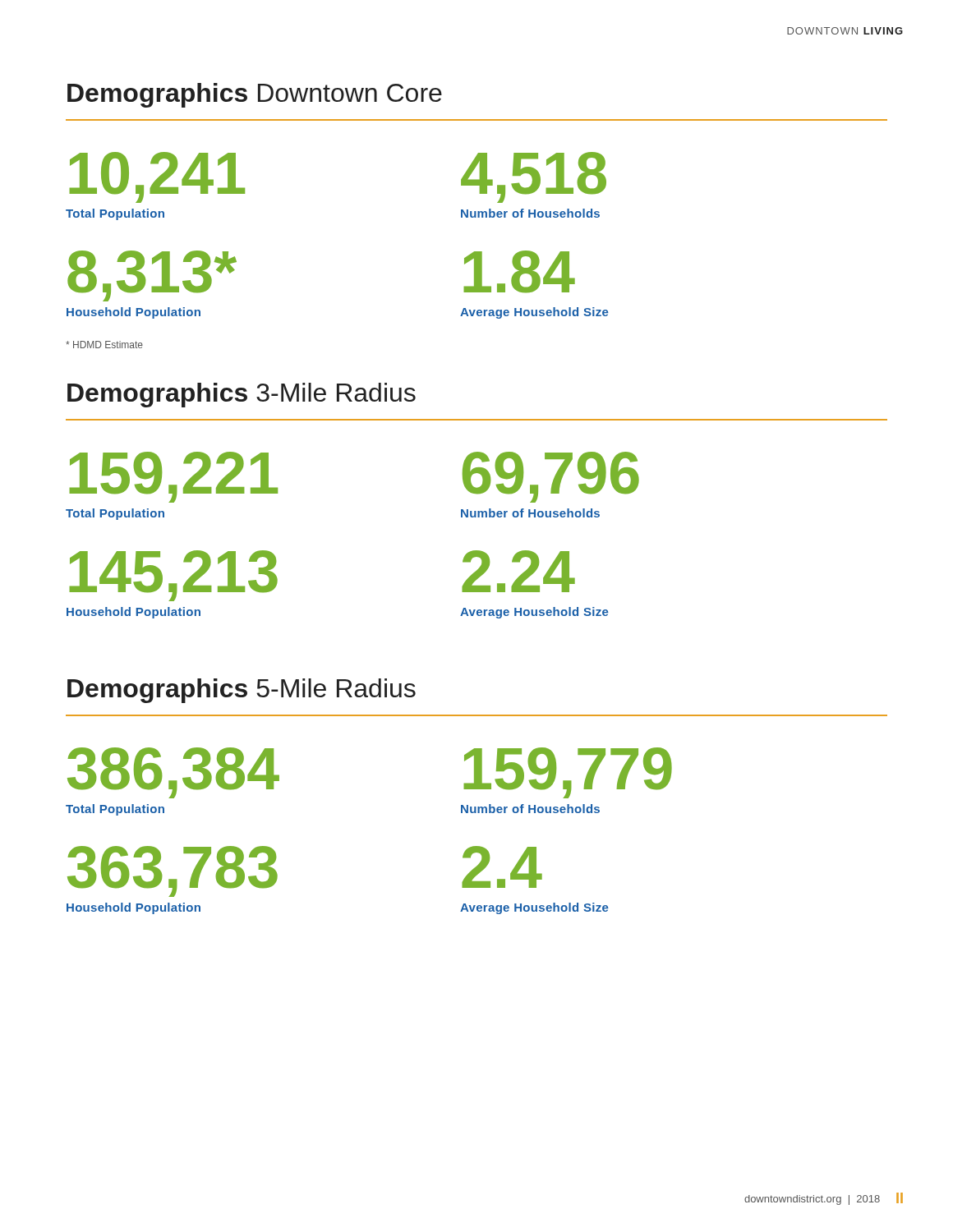
Task: Click where it says "Demographics 3-Mile Radius"
Action: (x=241, y=393)
